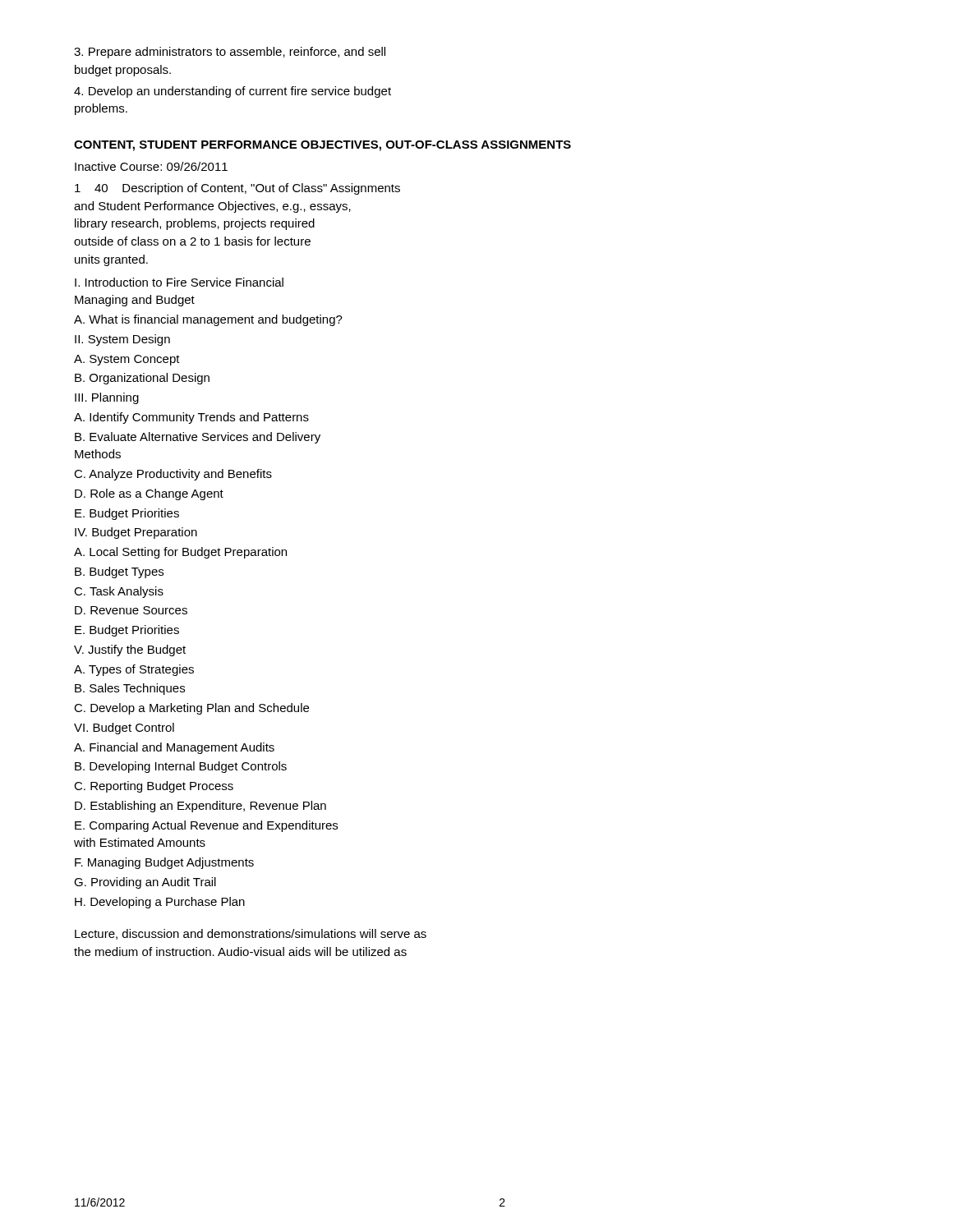The image size is (953, 1232).
Task: Click where it says "A. System Concept"
Action: [x=127, y=358]
